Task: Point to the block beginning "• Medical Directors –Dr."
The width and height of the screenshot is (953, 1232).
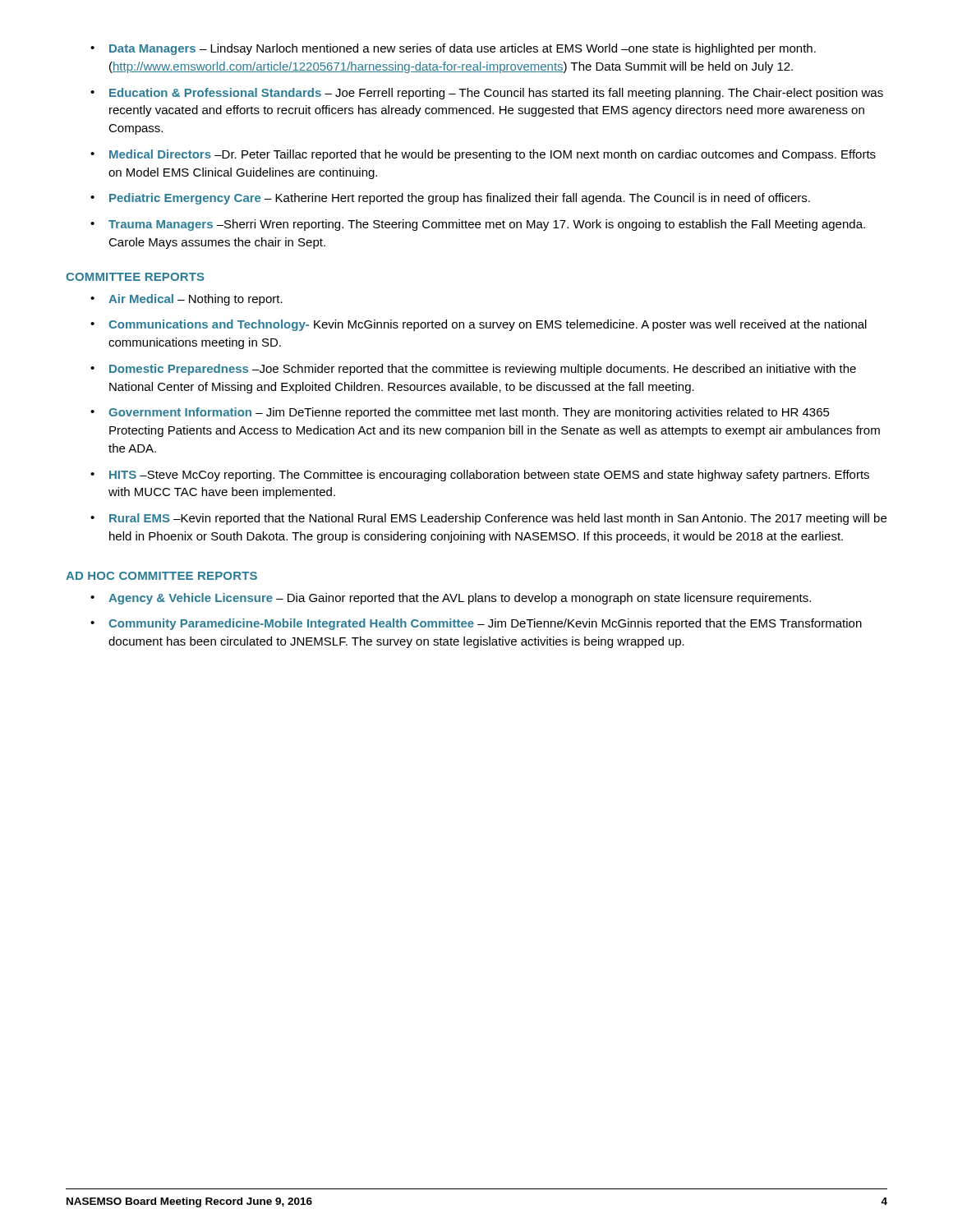Action: pyautogui.click(x=489, y=163)
